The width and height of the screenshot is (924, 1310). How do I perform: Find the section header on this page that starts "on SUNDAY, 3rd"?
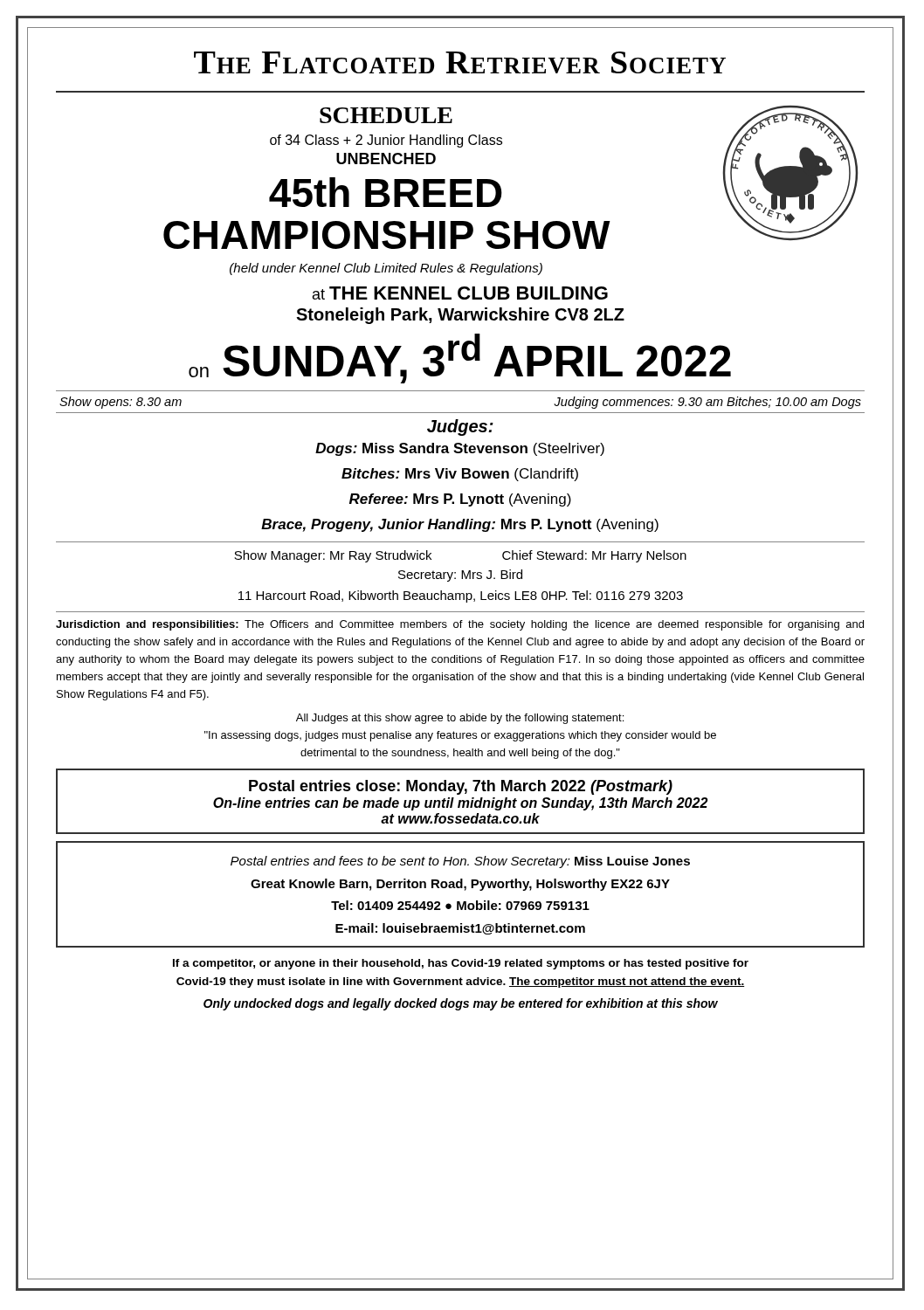[460, 357]
